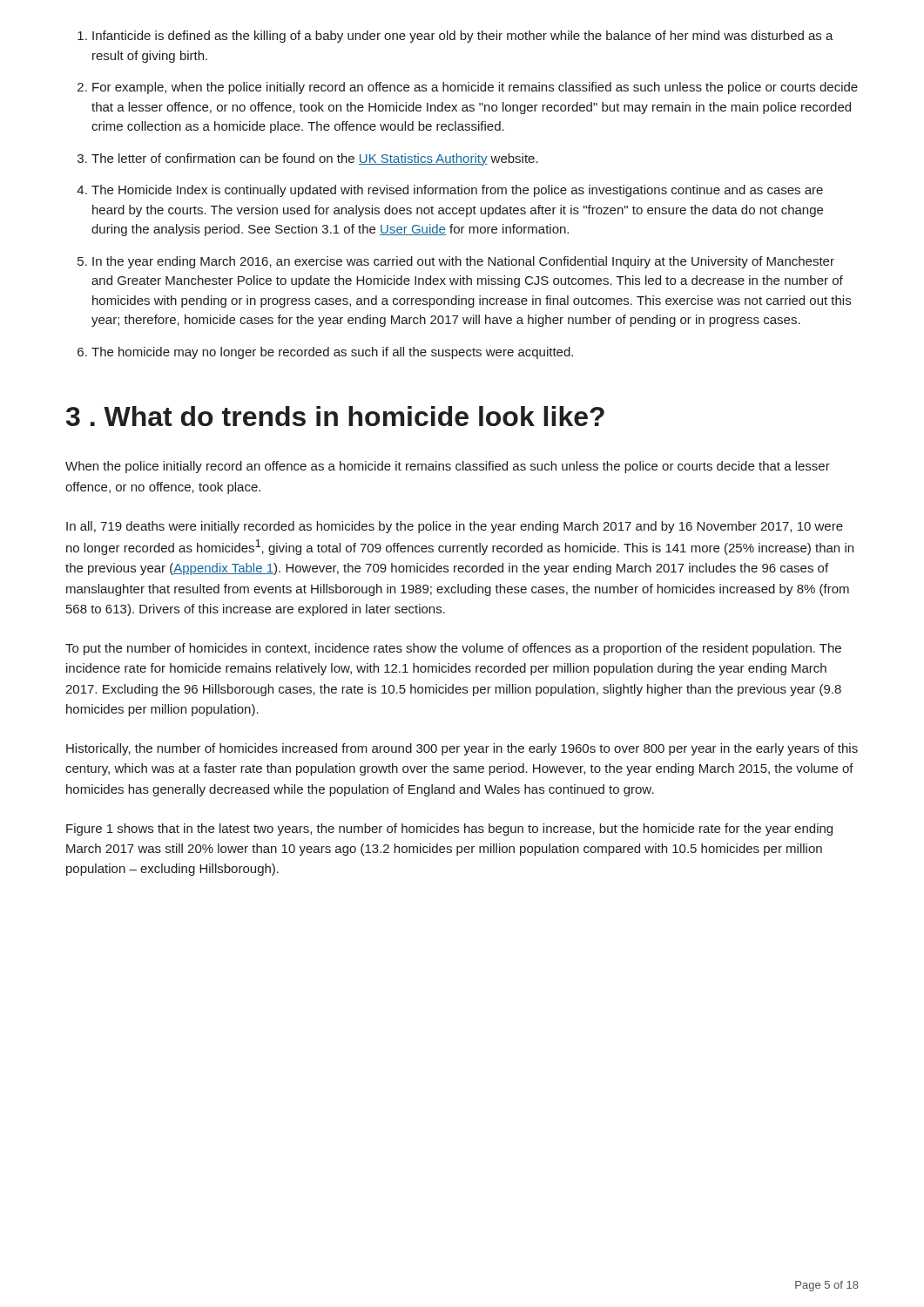Viewport: 924px width, 1307px height.
Task: Locate the text block that says "To put the number"
Action: [454, 678]
